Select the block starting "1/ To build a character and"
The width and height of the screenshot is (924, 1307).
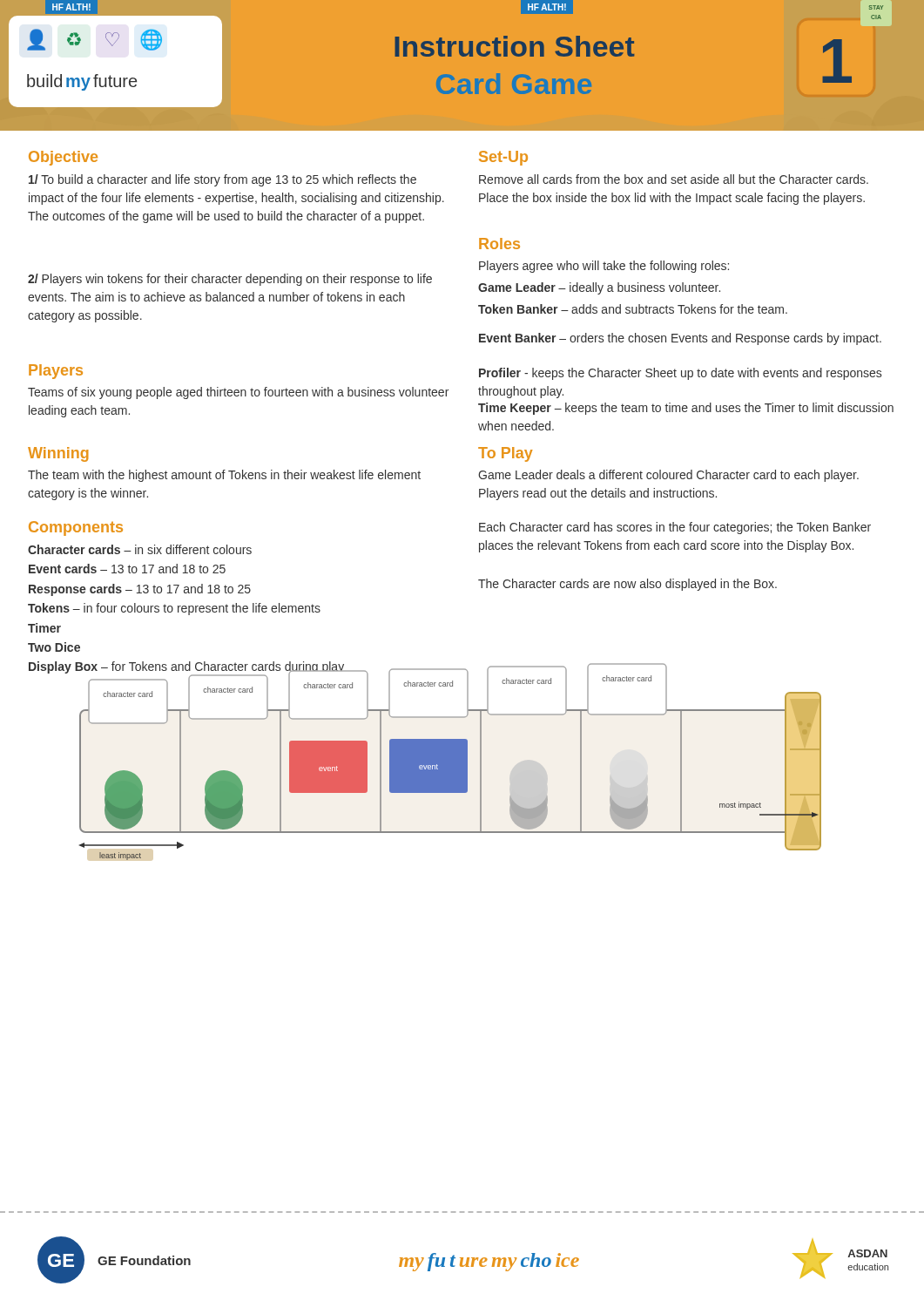236,198
